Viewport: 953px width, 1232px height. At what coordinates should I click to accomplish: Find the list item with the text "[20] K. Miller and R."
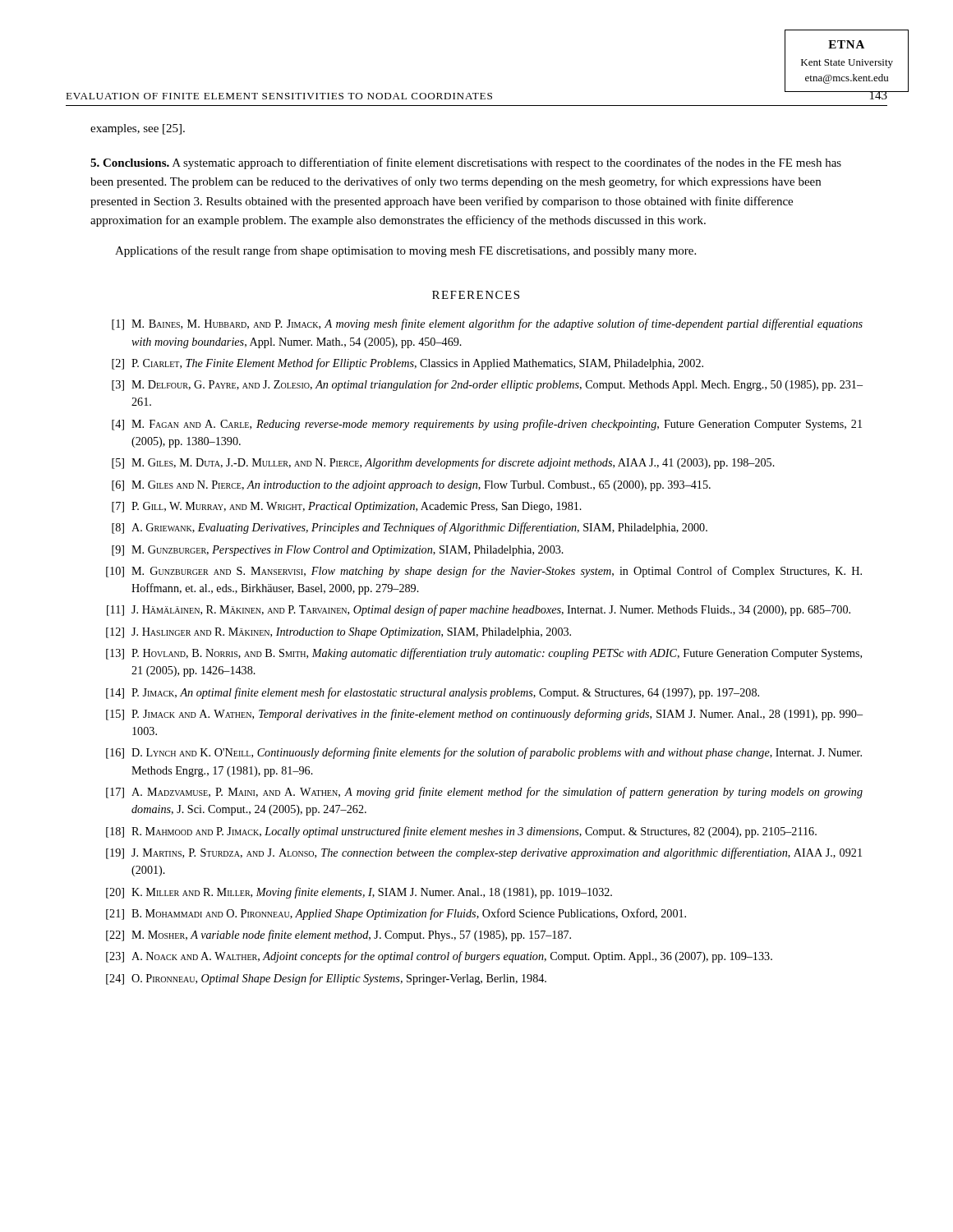(x=352, y=892)
